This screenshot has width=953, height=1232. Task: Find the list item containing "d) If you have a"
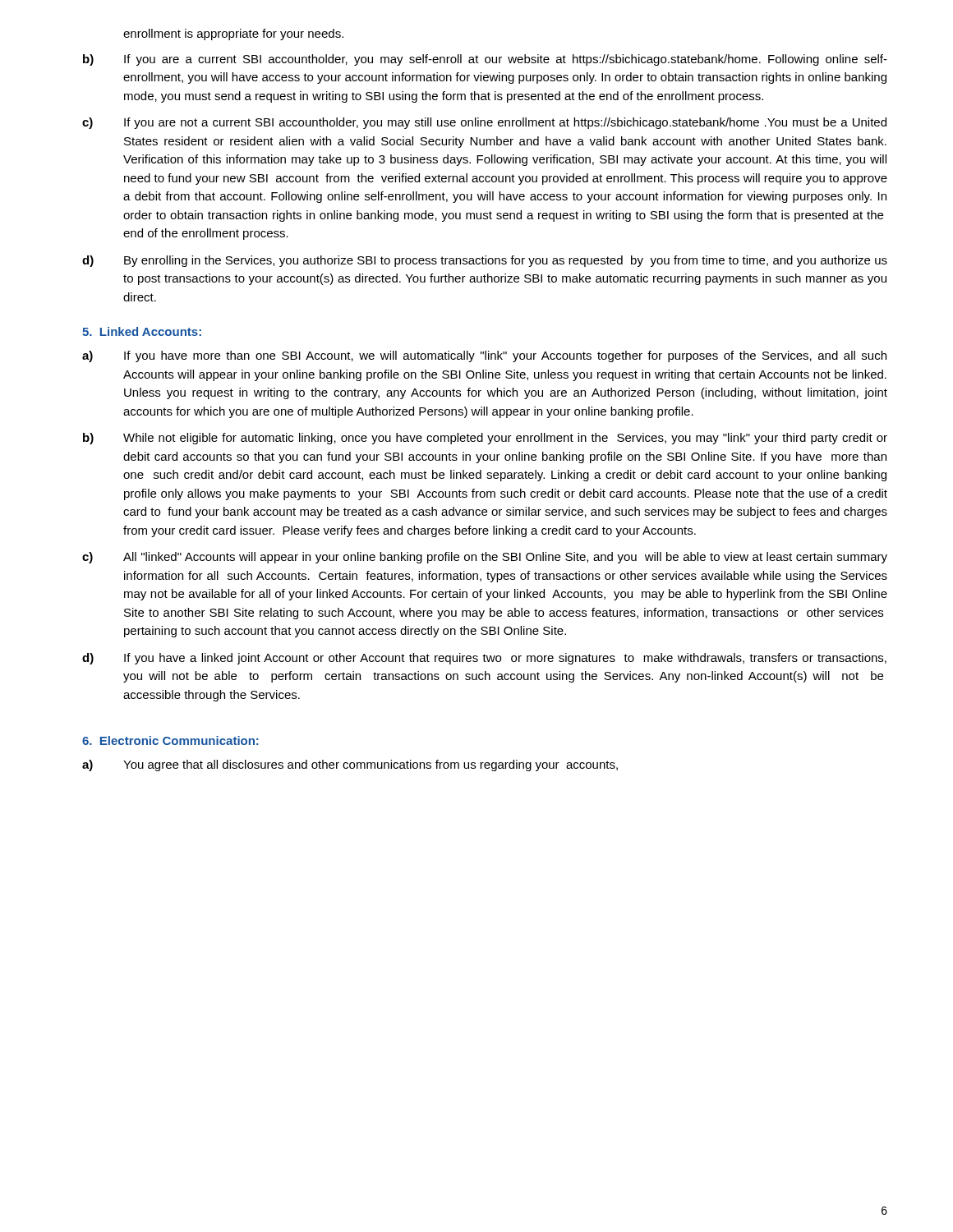click(x=485, y=676)
